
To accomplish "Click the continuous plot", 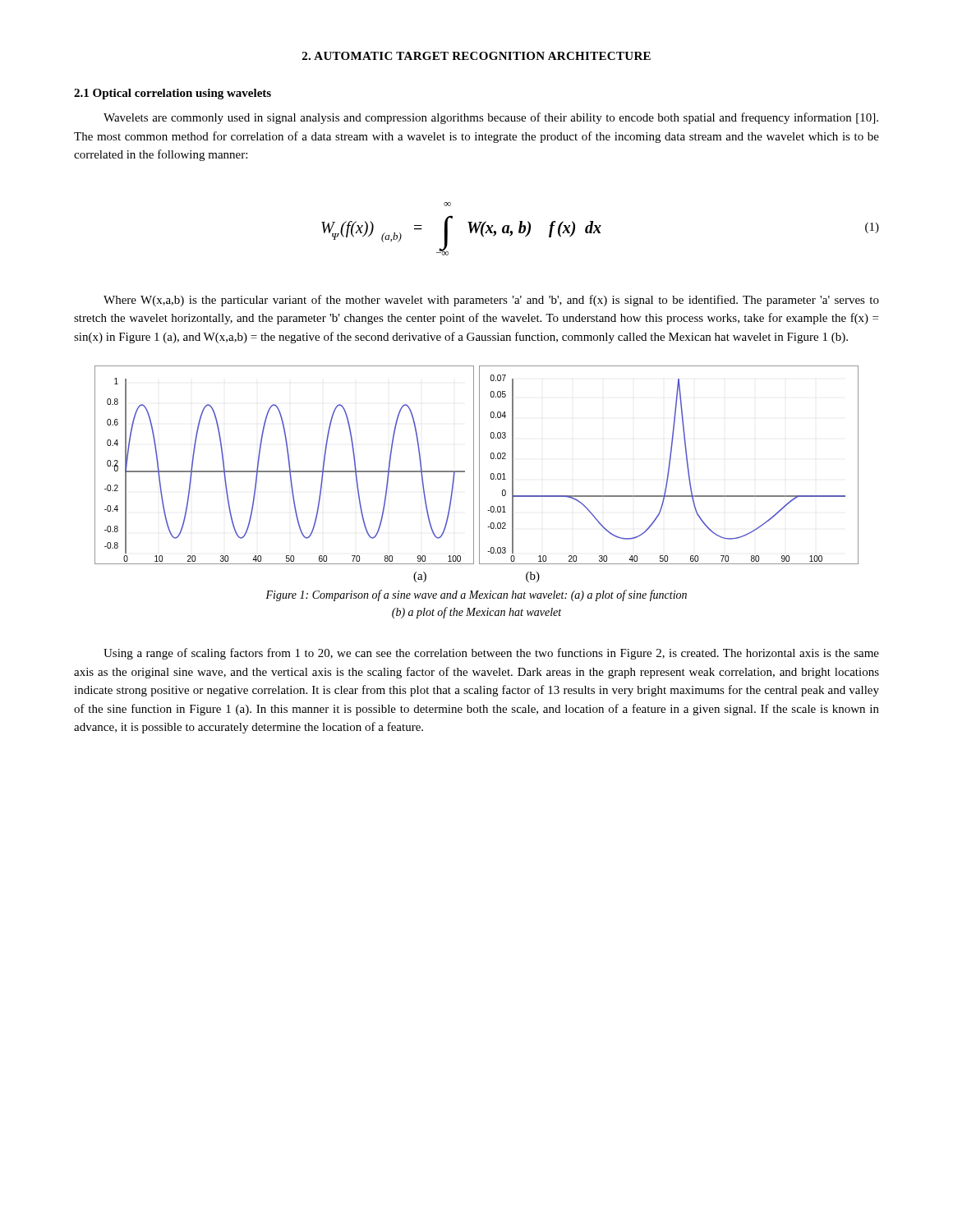I will (476, 465).
